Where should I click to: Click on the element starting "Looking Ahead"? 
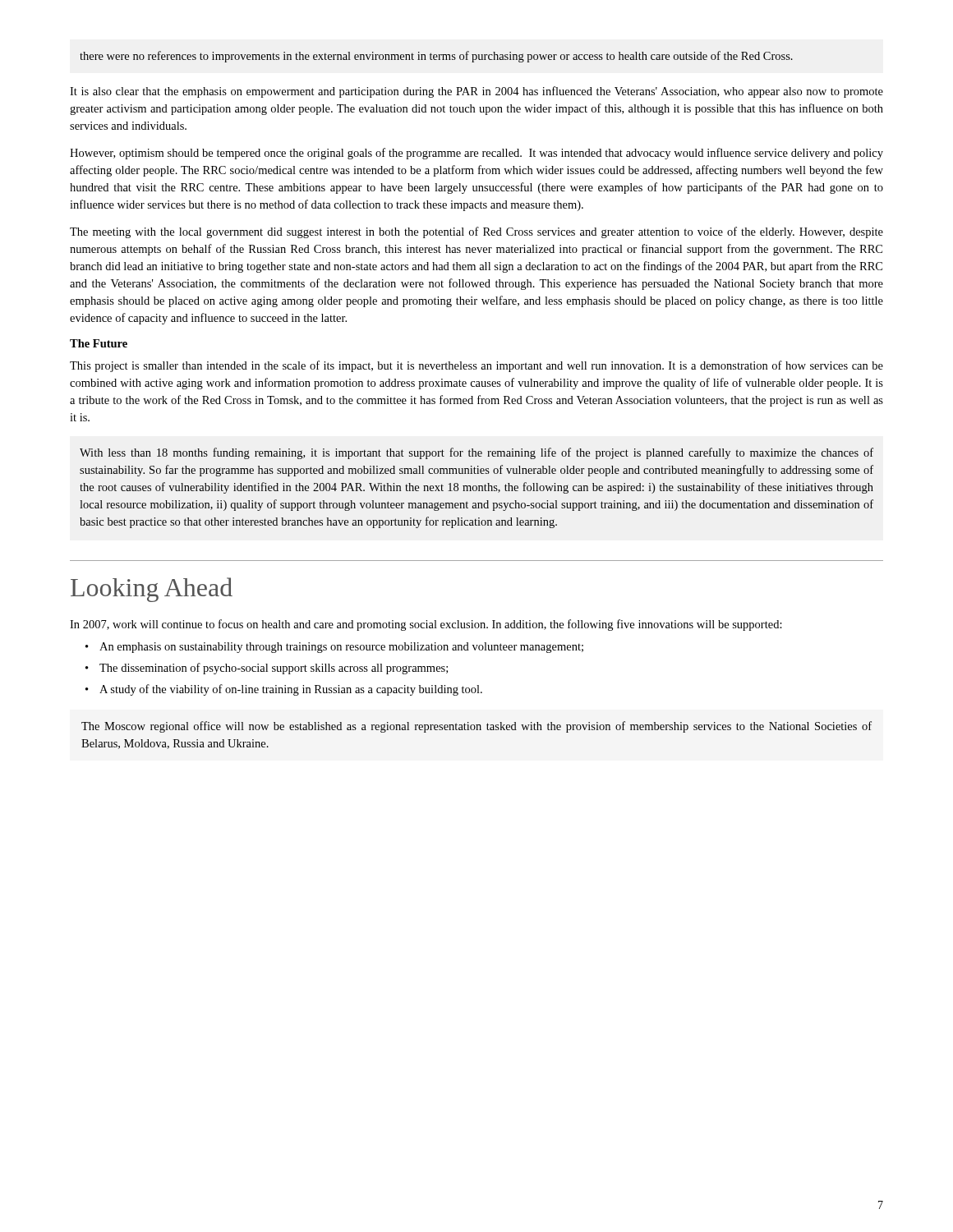click(x=151, y=588)
